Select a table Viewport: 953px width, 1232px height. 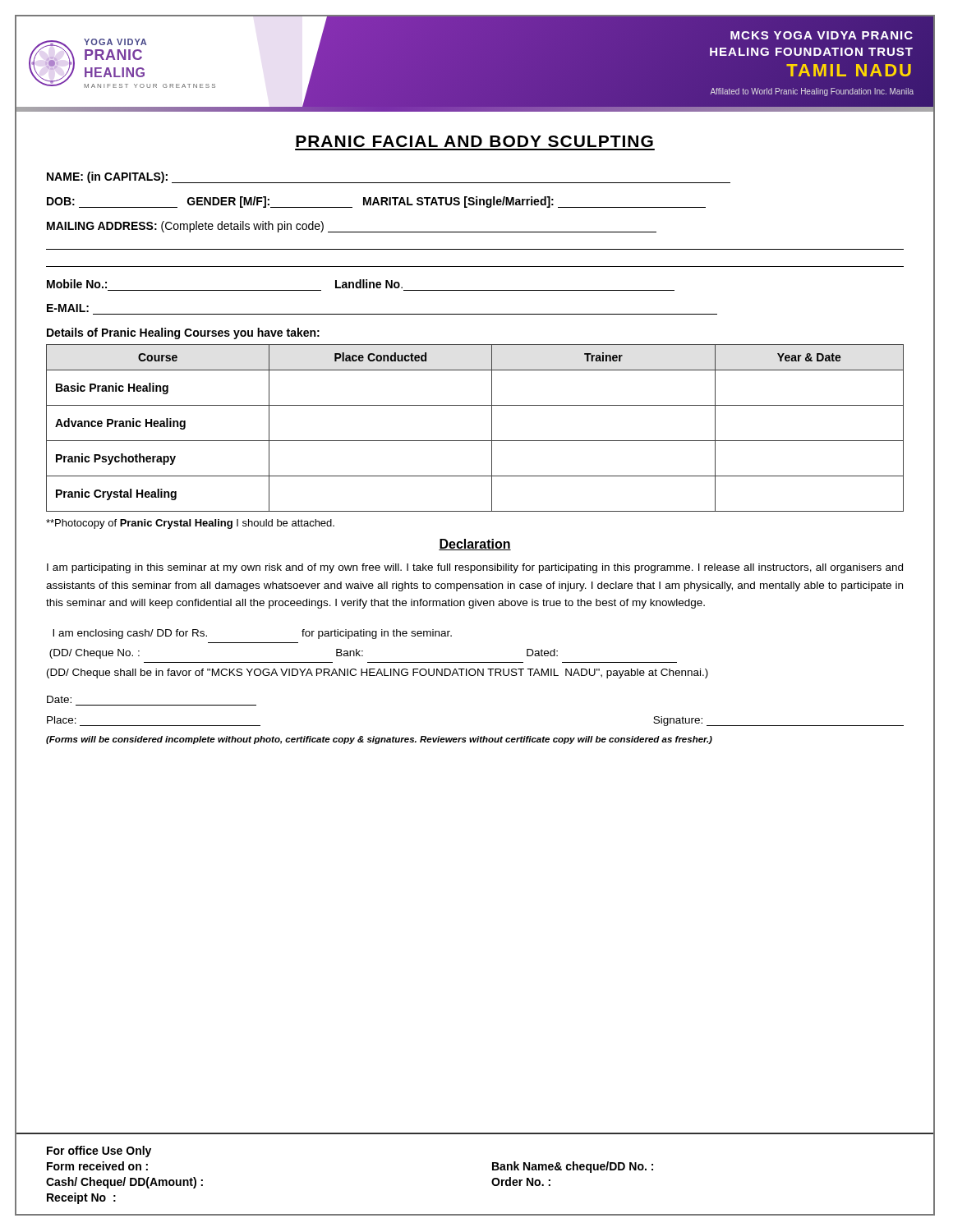point(475,428)
